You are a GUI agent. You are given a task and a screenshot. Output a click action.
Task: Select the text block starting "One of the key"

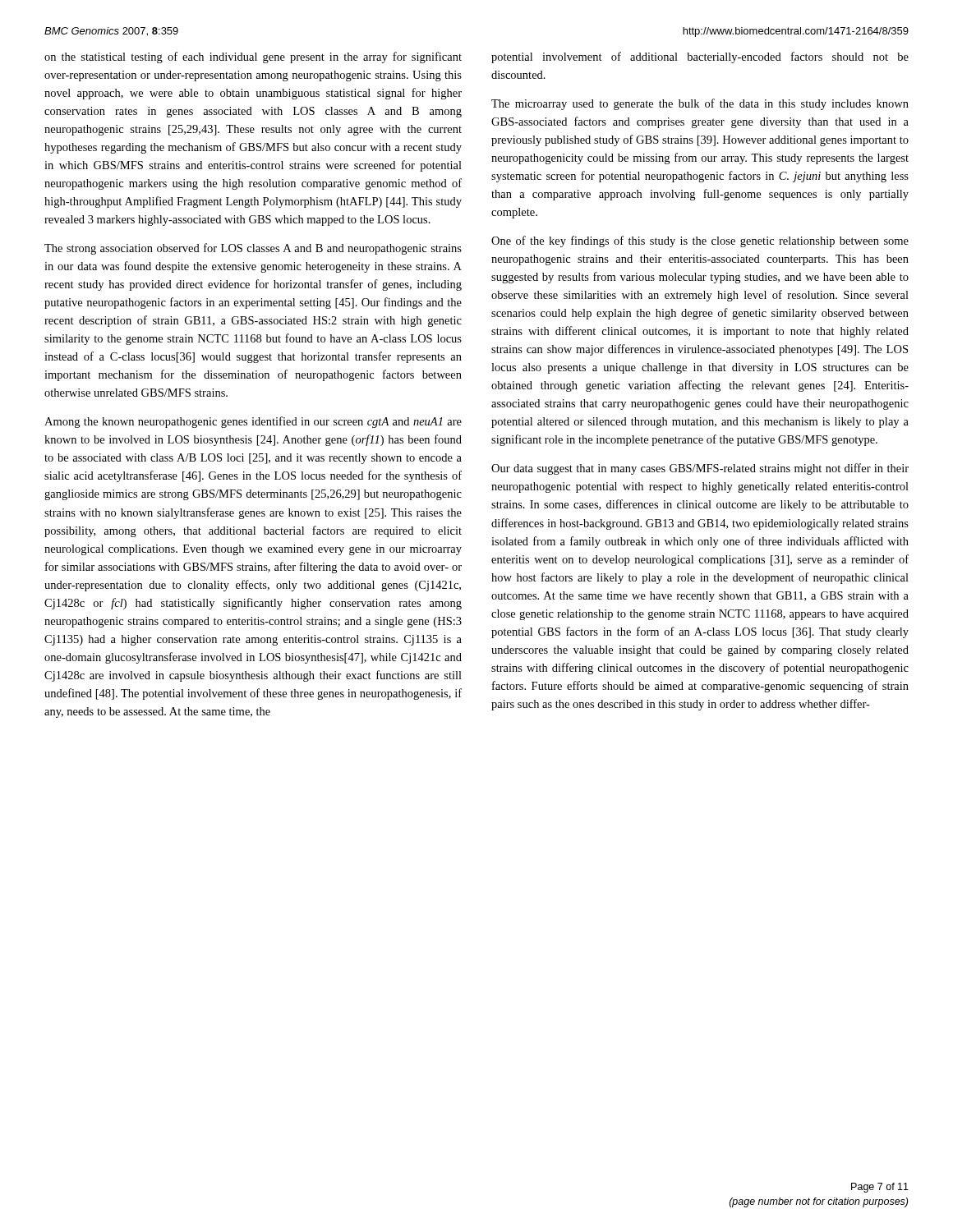coord(700,340)
